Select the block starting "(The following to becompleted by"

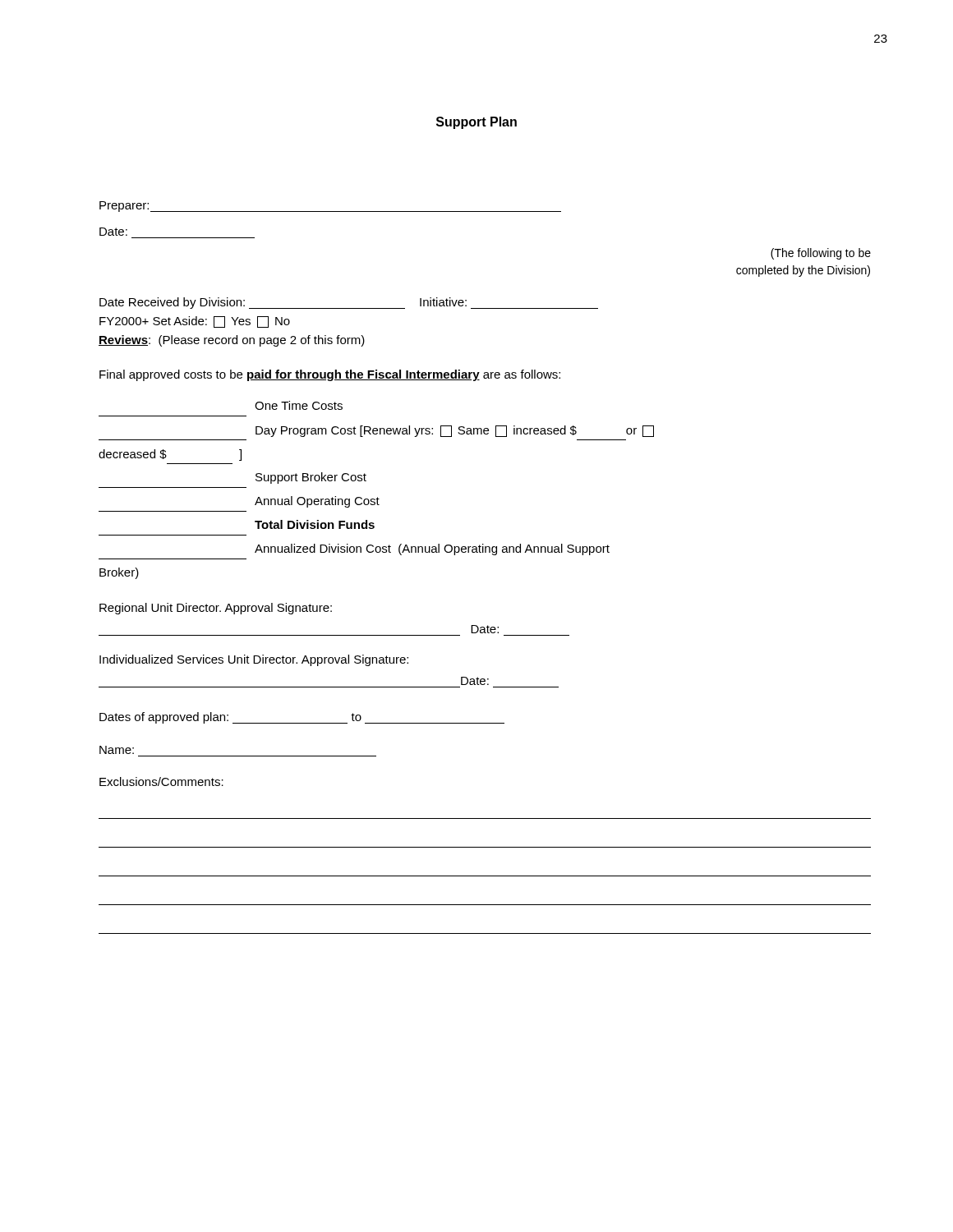(x=803, y=262)
